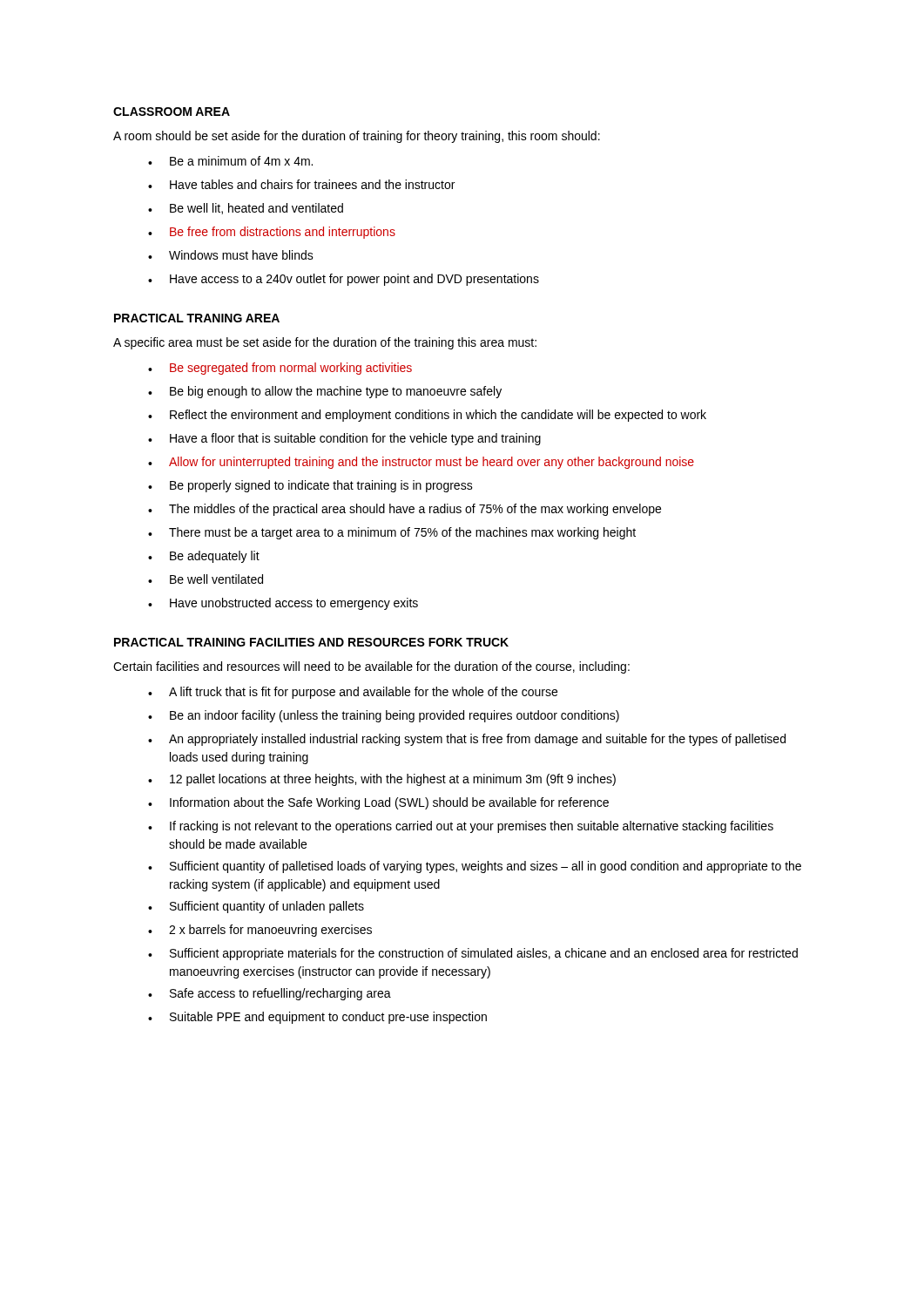Find the list item with the text "•Be well ventilated"
Image resolution: width=924 pixels, height=1307 pixels.
[x=206, y=581]
